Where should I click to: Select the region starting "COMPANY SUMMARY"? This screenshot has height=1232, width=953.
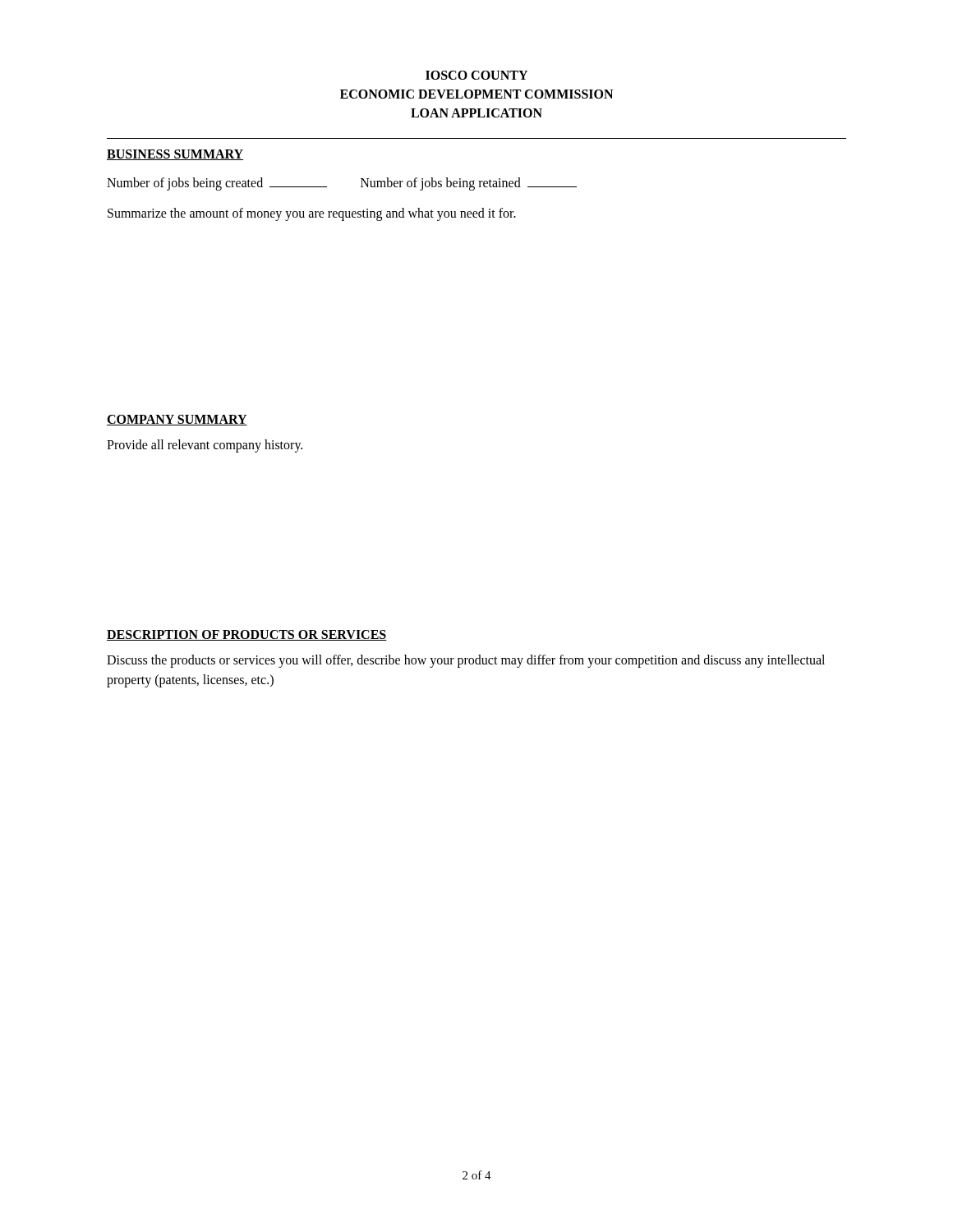click(x=177, y=419)
